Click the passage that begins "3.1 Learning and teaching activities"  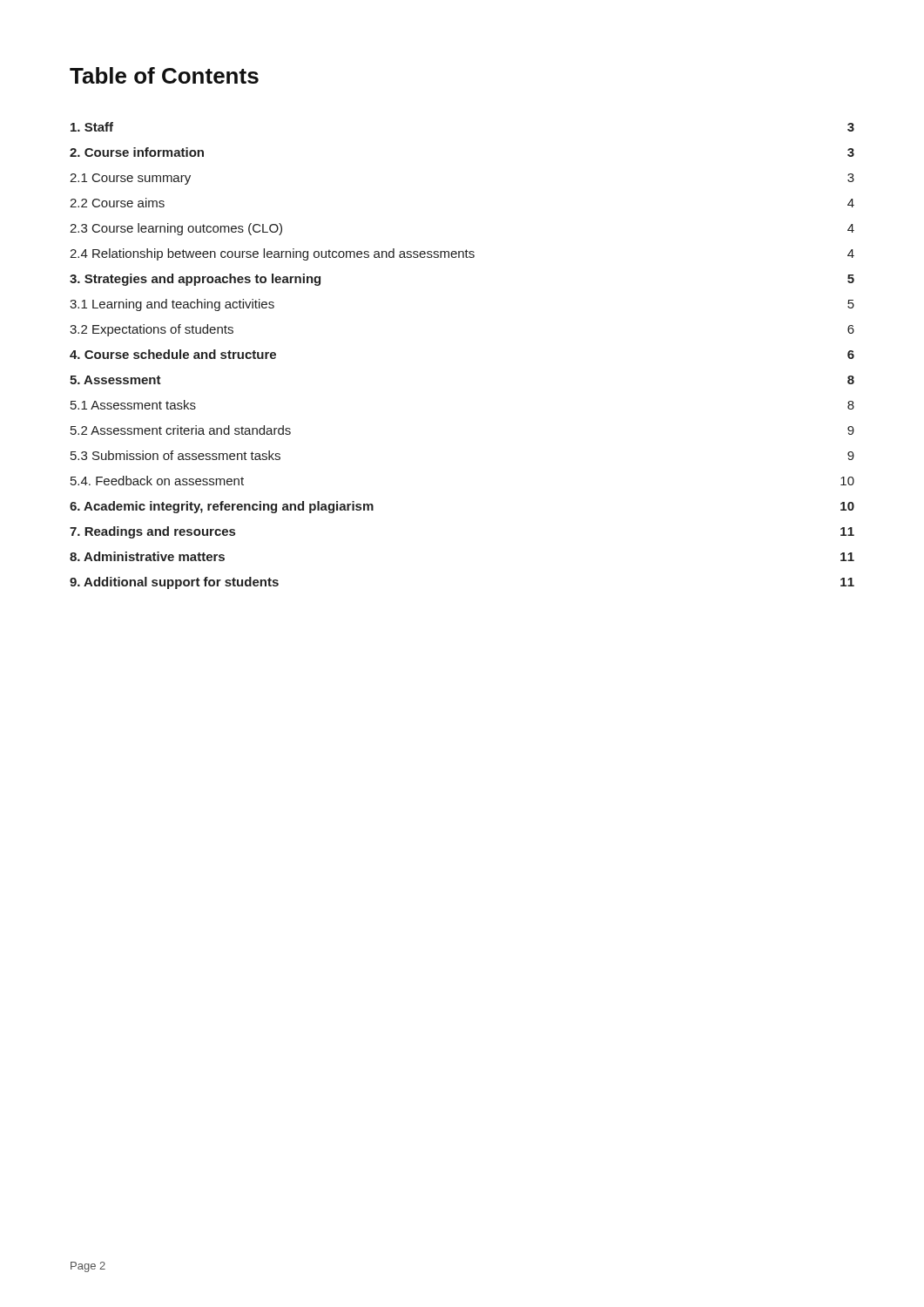pyautogui.click(x=176, y=305)
